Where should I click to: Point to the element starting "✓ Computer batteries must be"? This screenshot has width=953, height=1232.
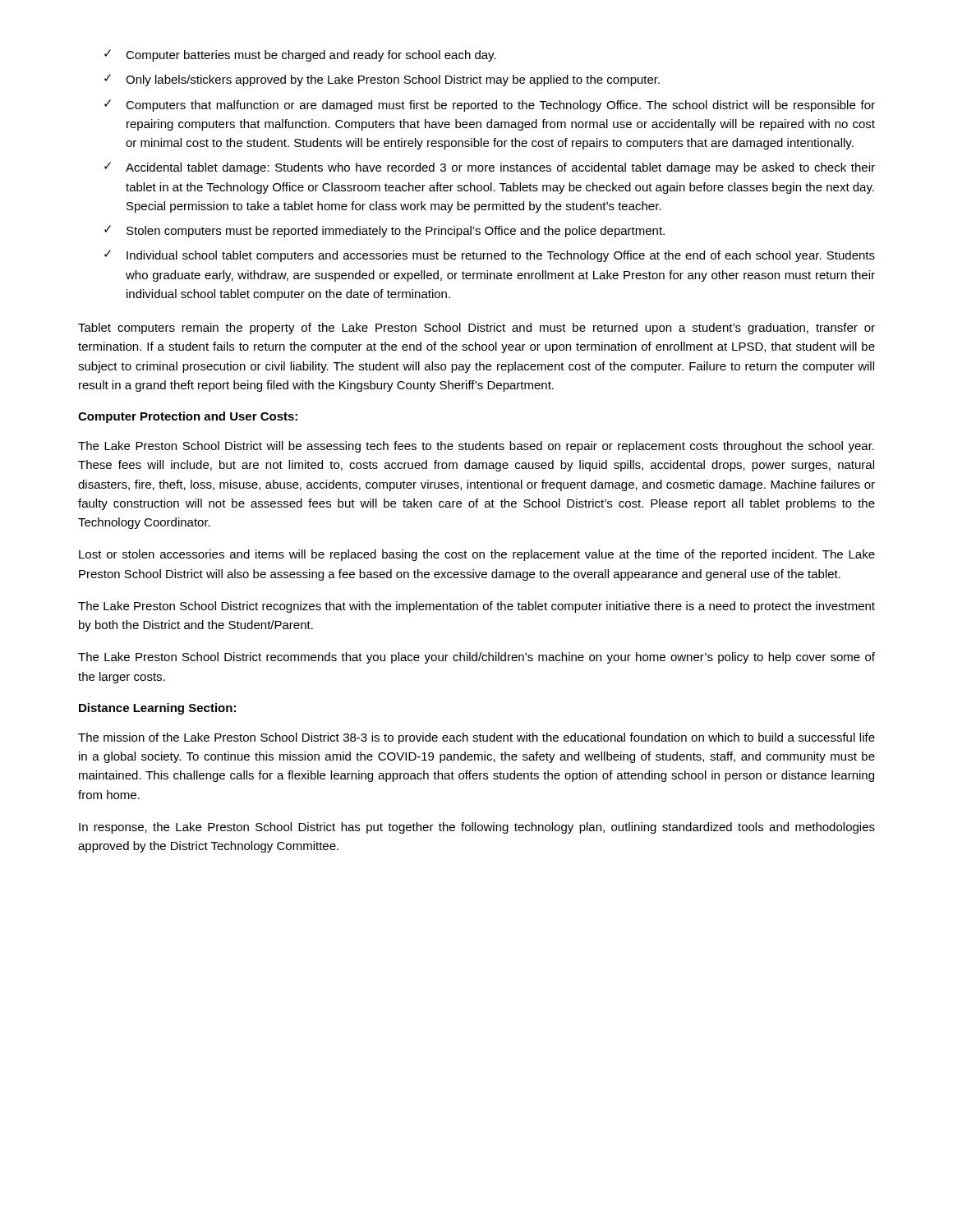pyautogui.click(x=489, y=55)
